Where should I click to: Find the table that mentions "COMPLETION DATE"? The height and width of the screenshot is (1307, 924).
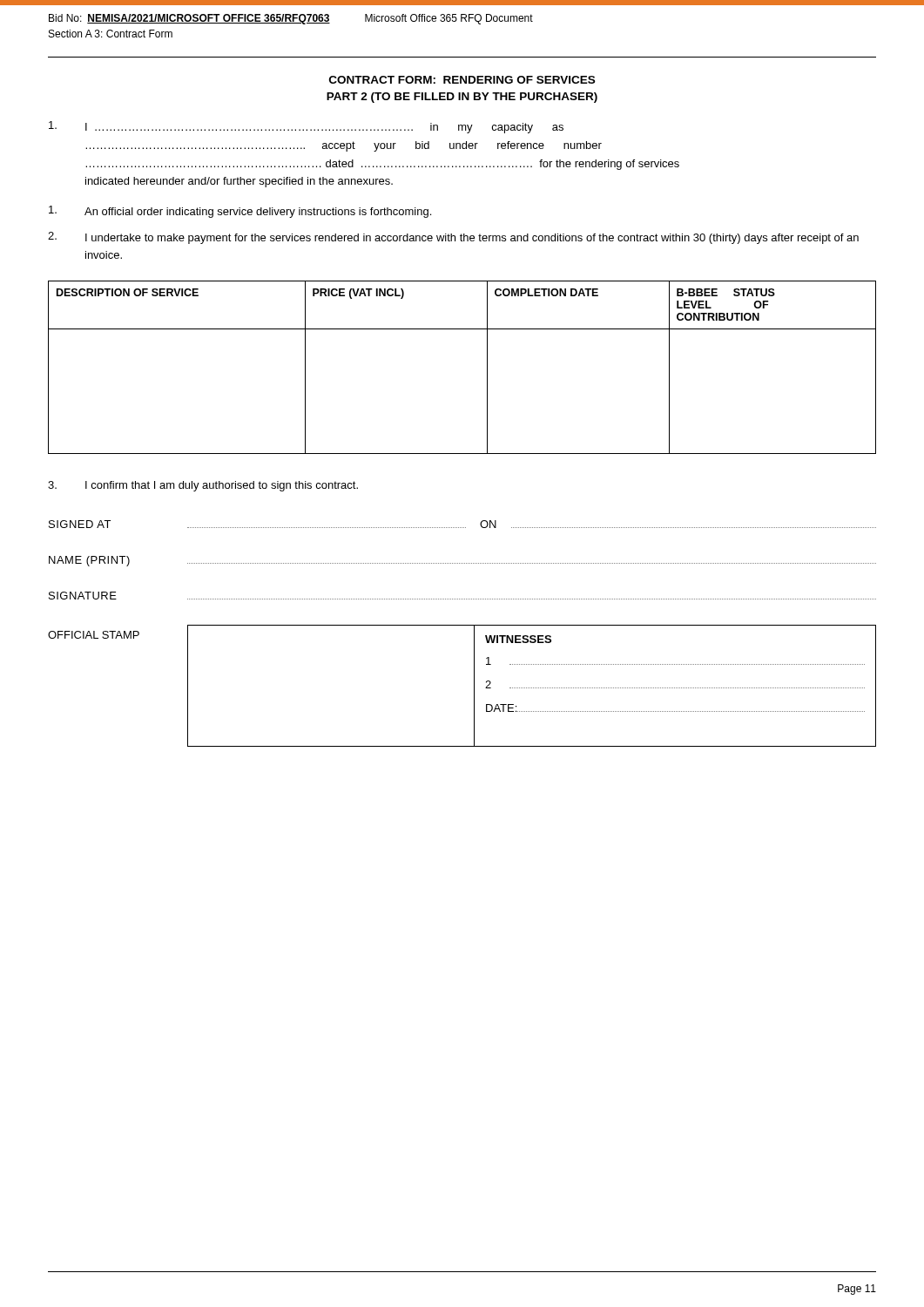coord(462,367)
